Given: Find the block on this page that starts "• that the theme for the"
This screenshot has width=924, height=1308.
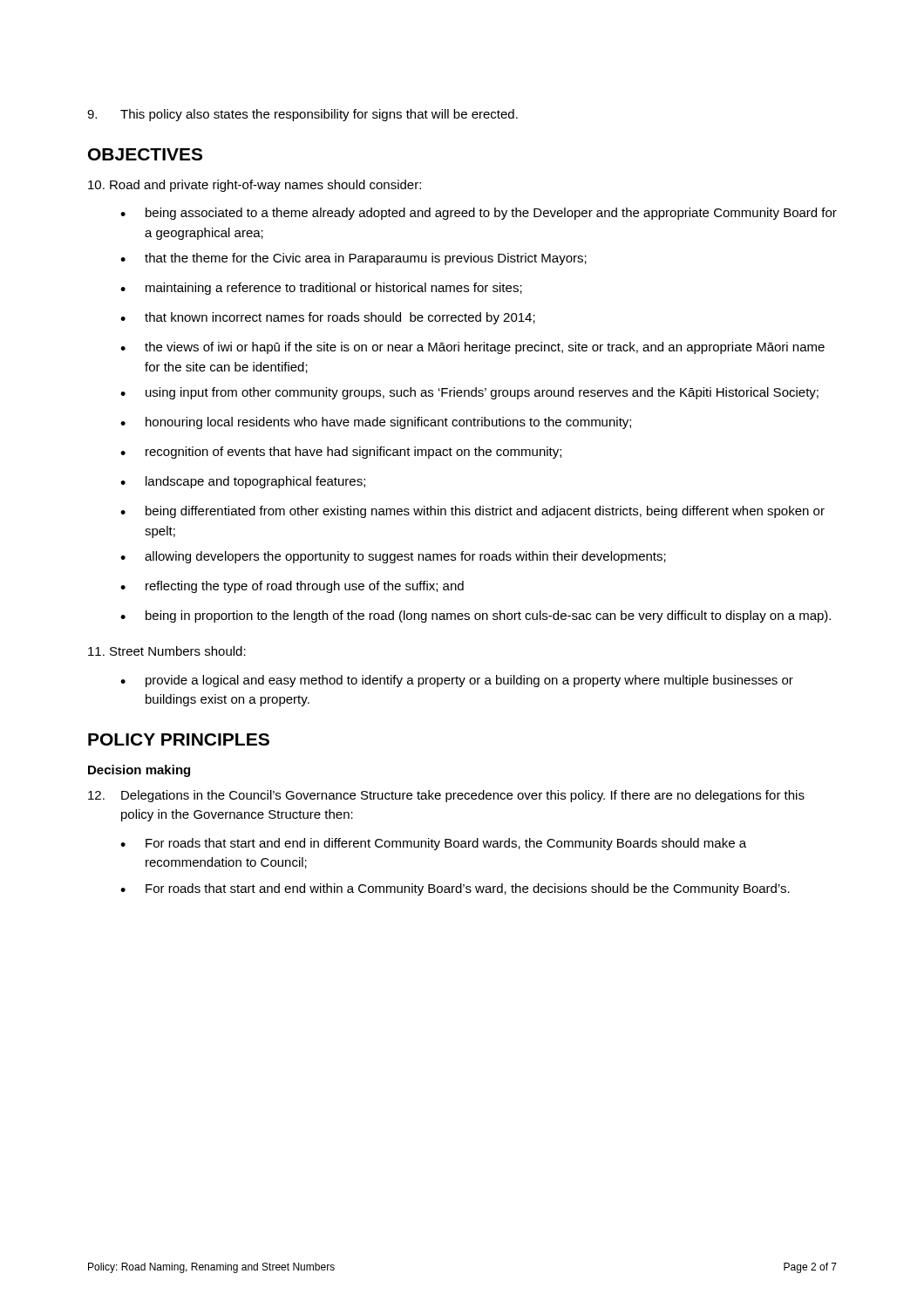Looking at the screenshot, I should pos(354,260).
